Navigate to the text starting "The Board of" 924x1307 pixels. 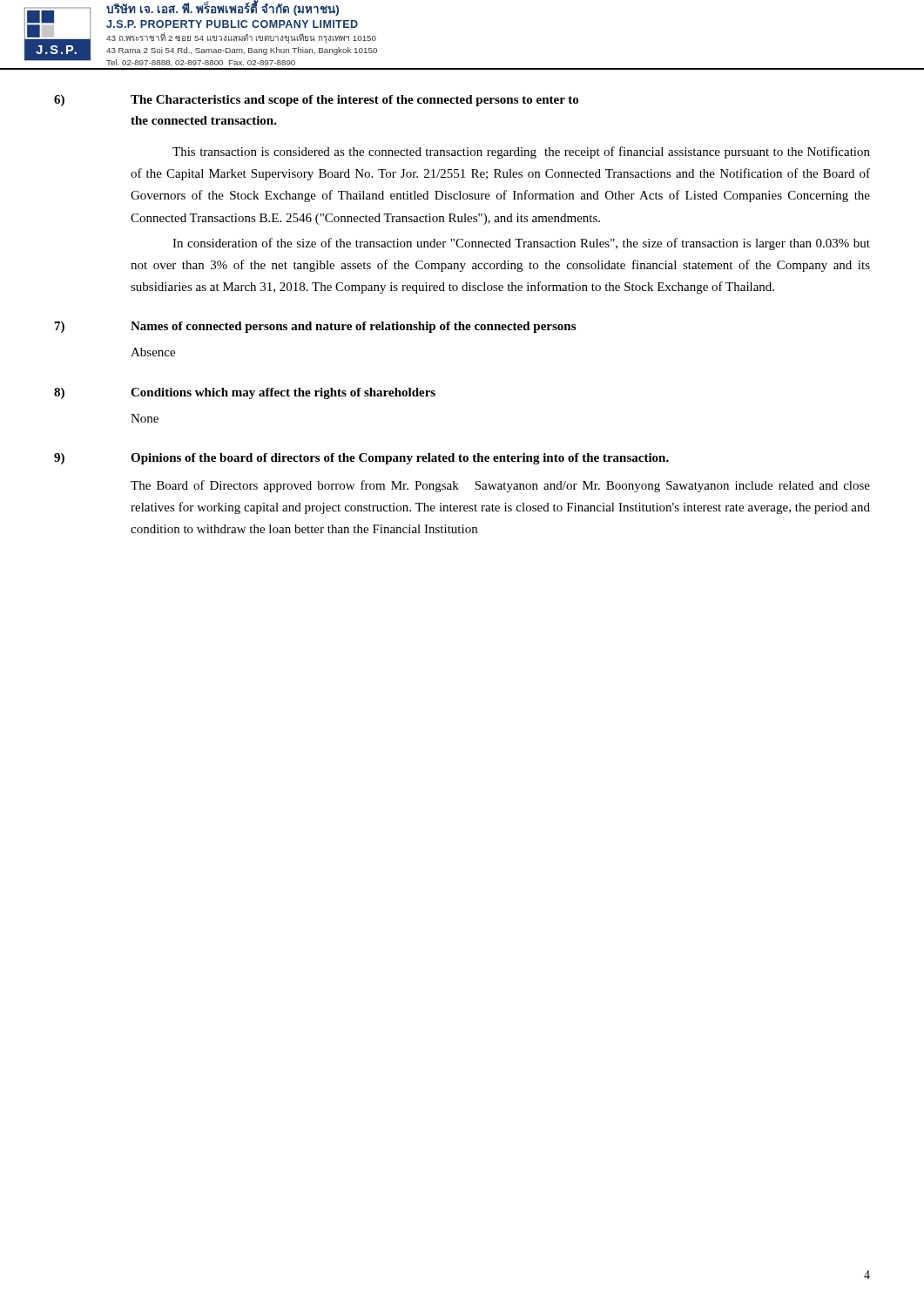tap(500, 507)
